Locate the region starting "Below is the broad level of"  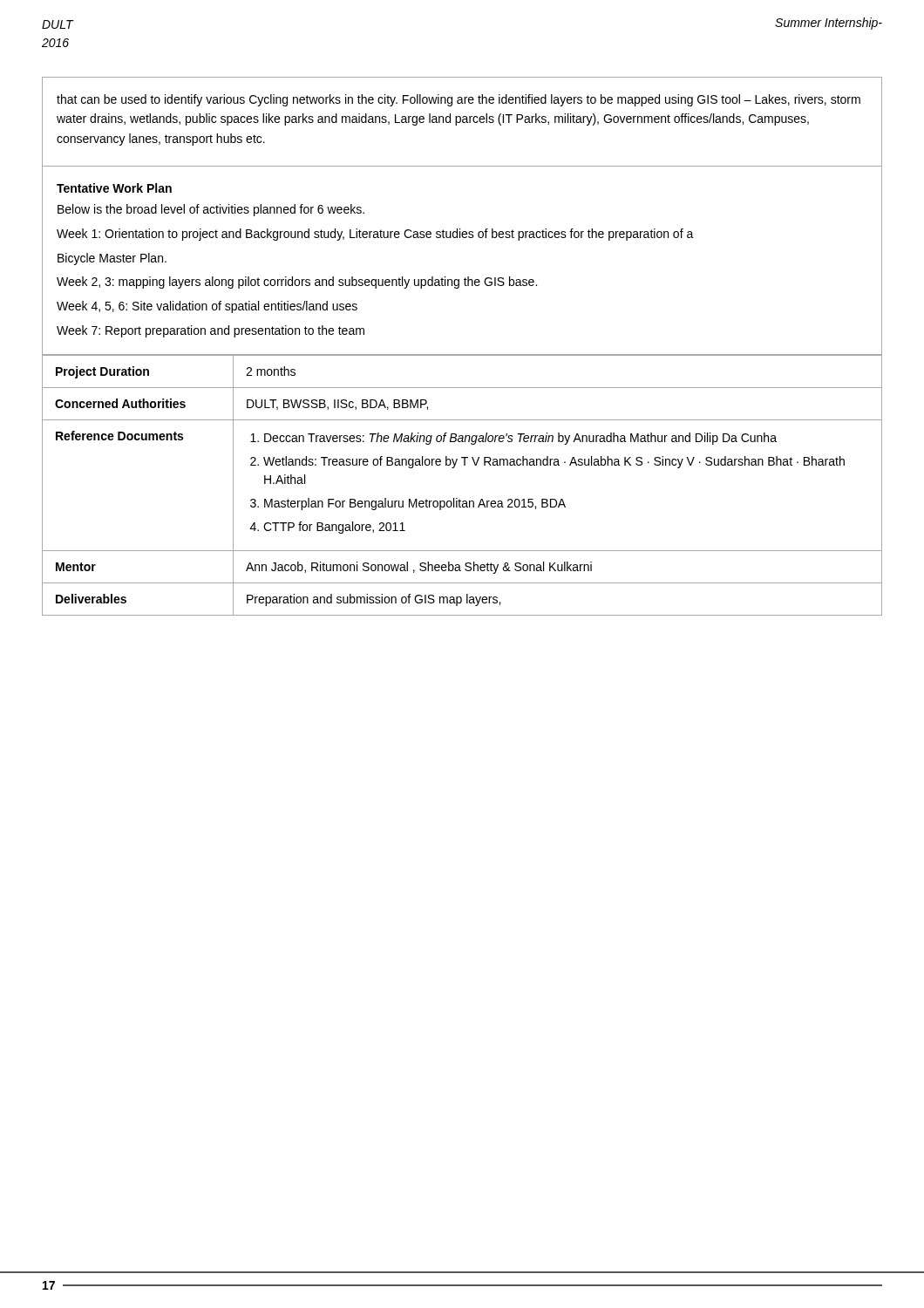coord(462,271)
